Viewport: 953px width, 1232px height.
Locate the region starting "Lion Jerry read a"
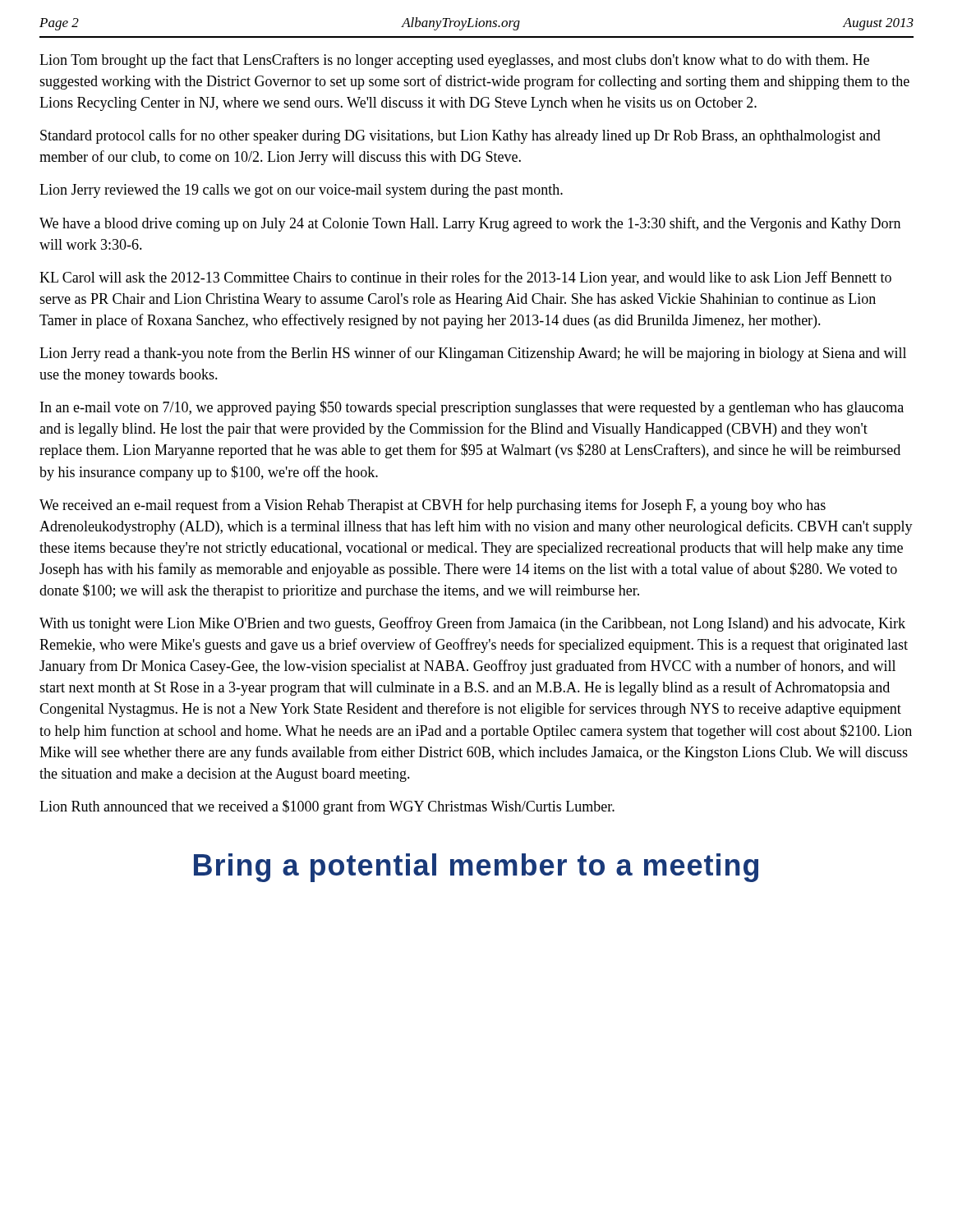point(473,364)
